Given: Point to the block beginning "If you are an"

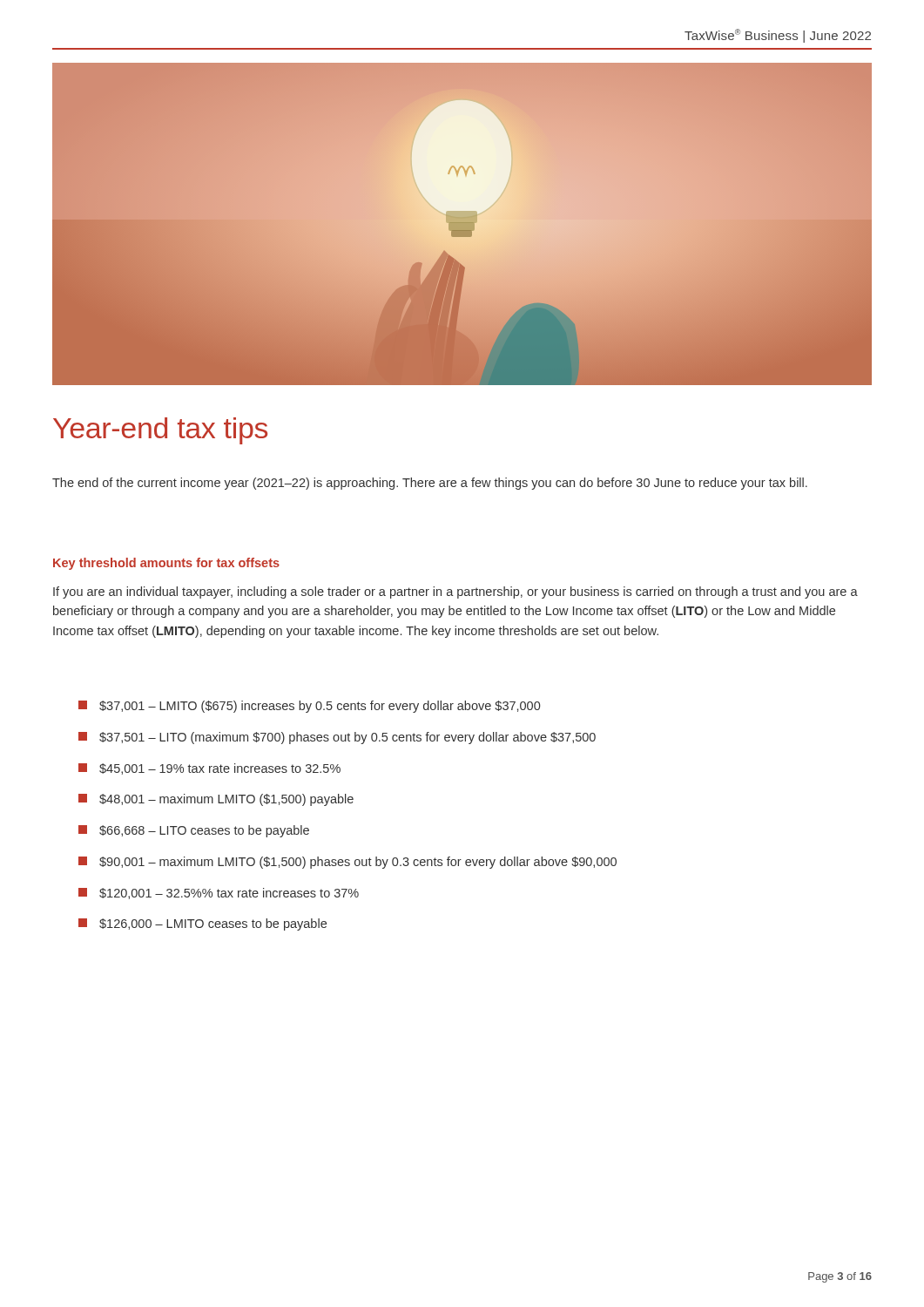Looking at the screenshot, I should 455,611.
